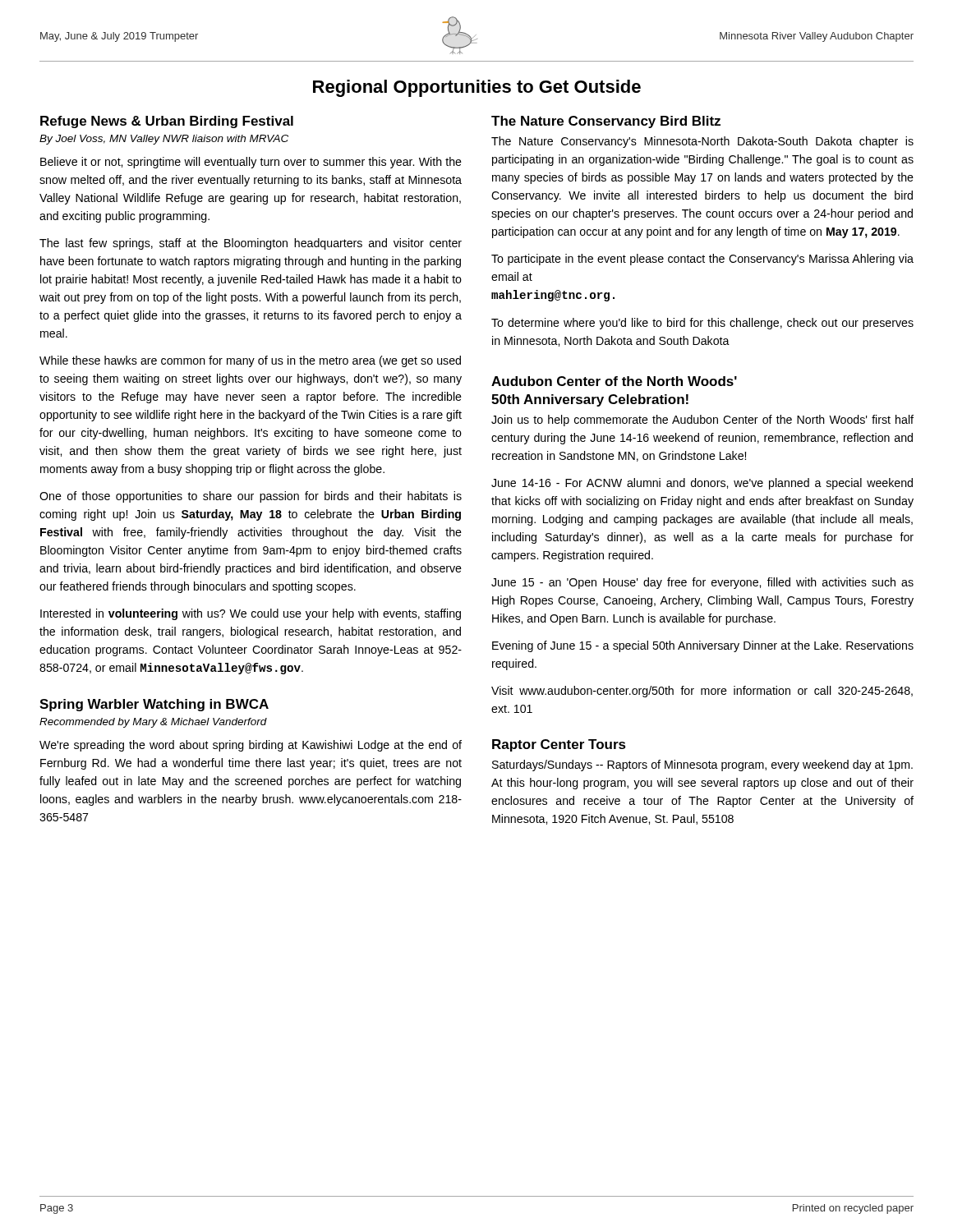Select the title
The width and height of the screenshot is (953, 1232).
click(x=476, y=87)
